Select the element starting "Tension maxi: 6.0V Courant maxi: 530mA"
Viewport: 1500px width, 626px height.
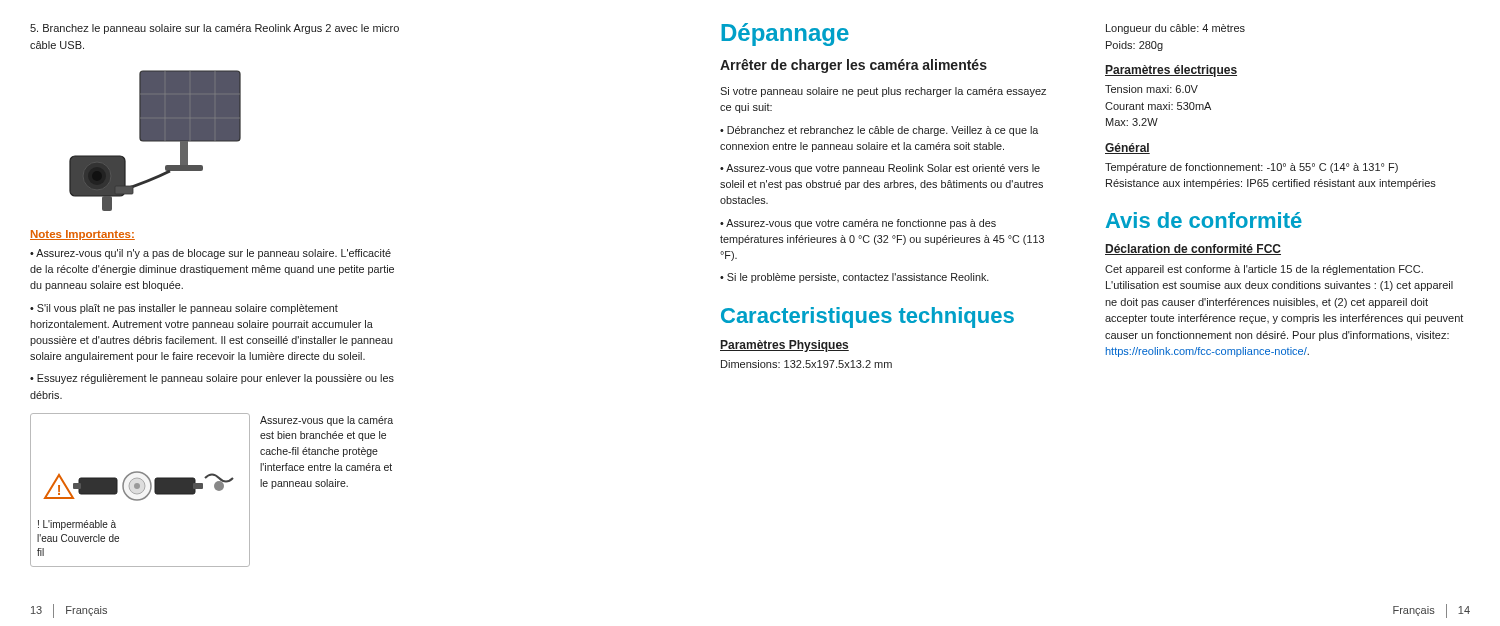pyautogui.click(x=1158, y=106)
